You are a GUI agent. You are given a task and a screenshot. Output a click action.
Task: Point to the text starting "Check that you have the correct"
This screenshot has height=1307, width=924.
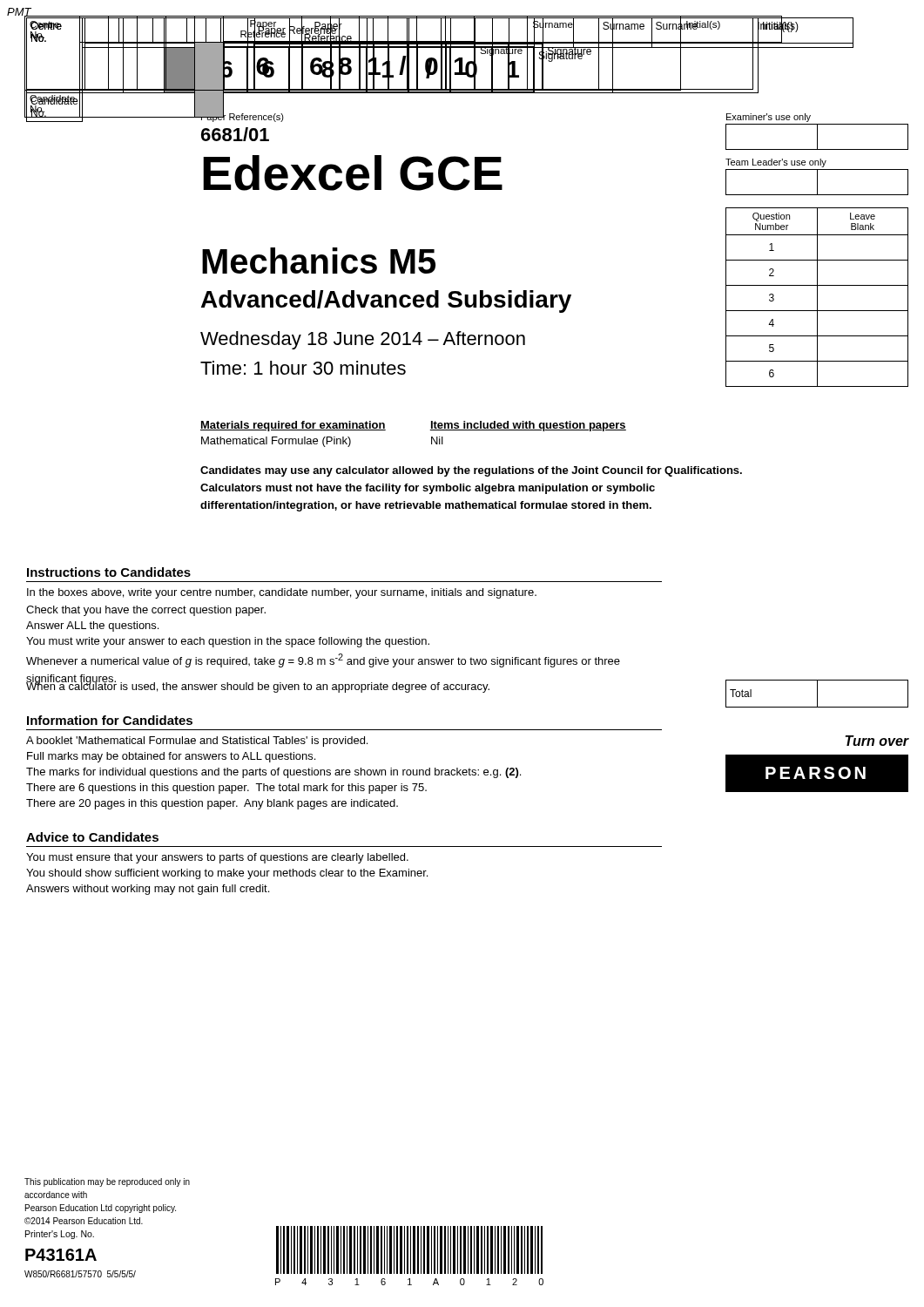coord(146,609)
